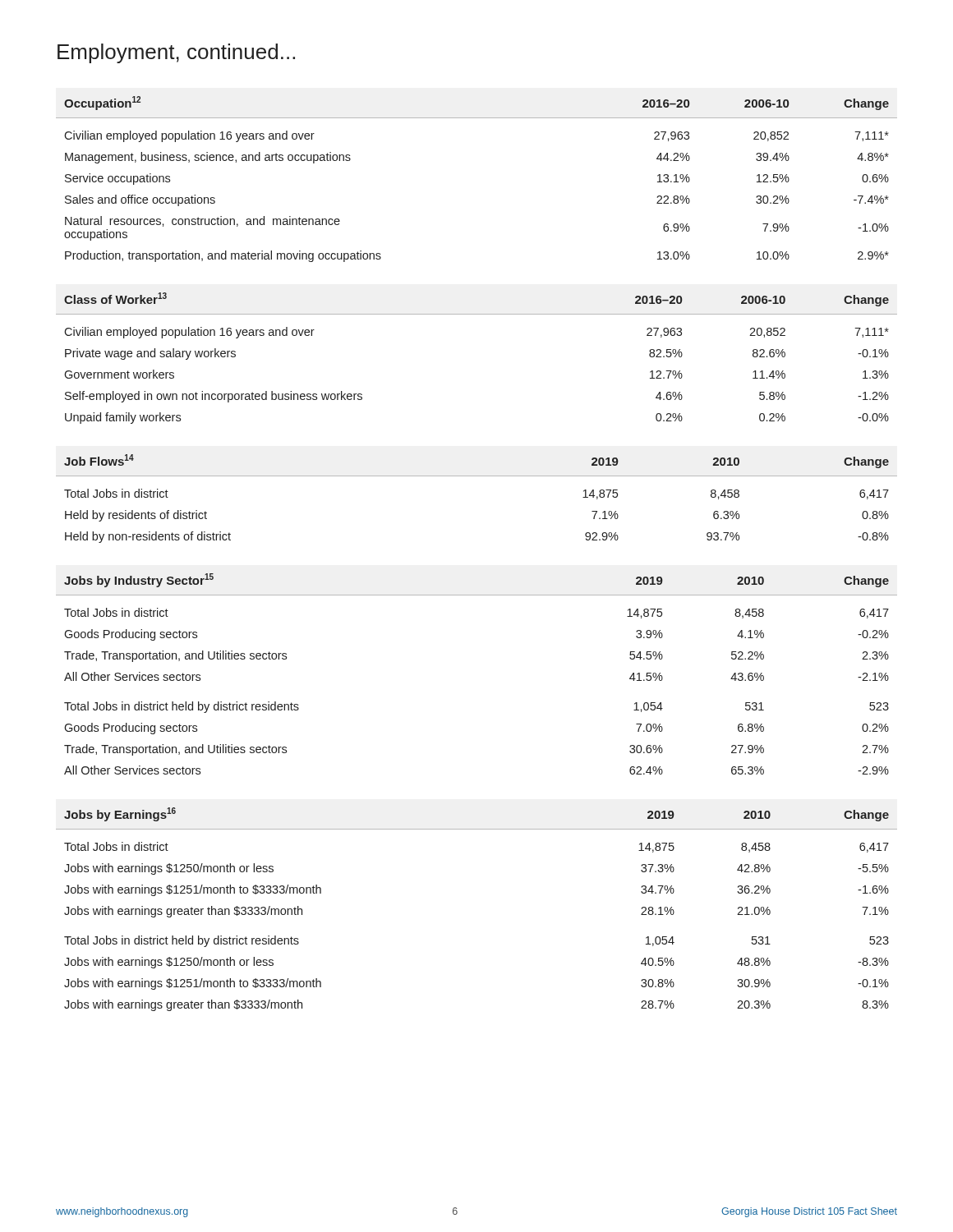Locate the table with the text "Unpaid family workers"
The height and width of the screenshot is (1232, 953).
pos(476,356)
